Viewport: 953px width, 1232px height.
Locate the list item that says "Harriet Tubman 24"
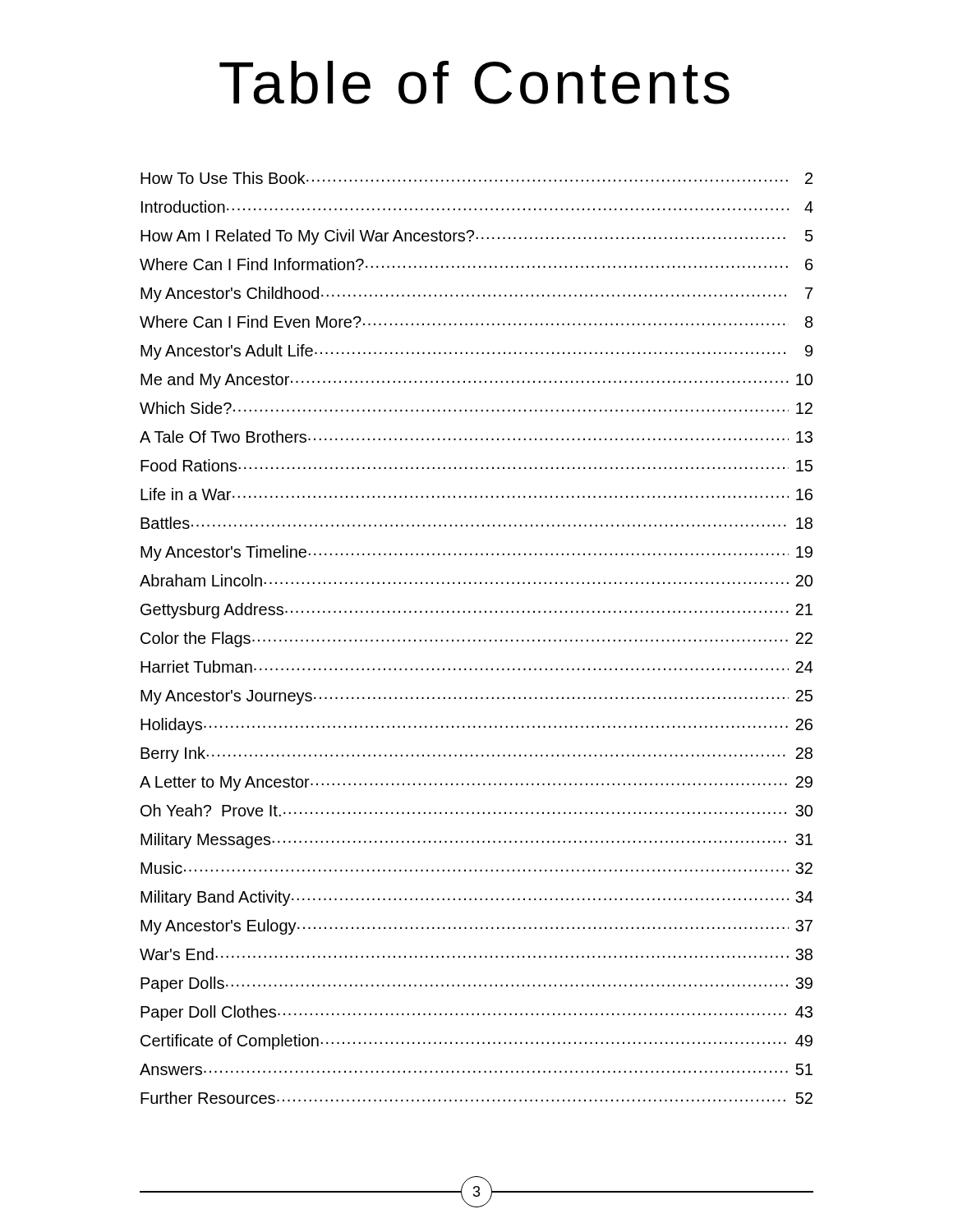[x=476, y=667]
